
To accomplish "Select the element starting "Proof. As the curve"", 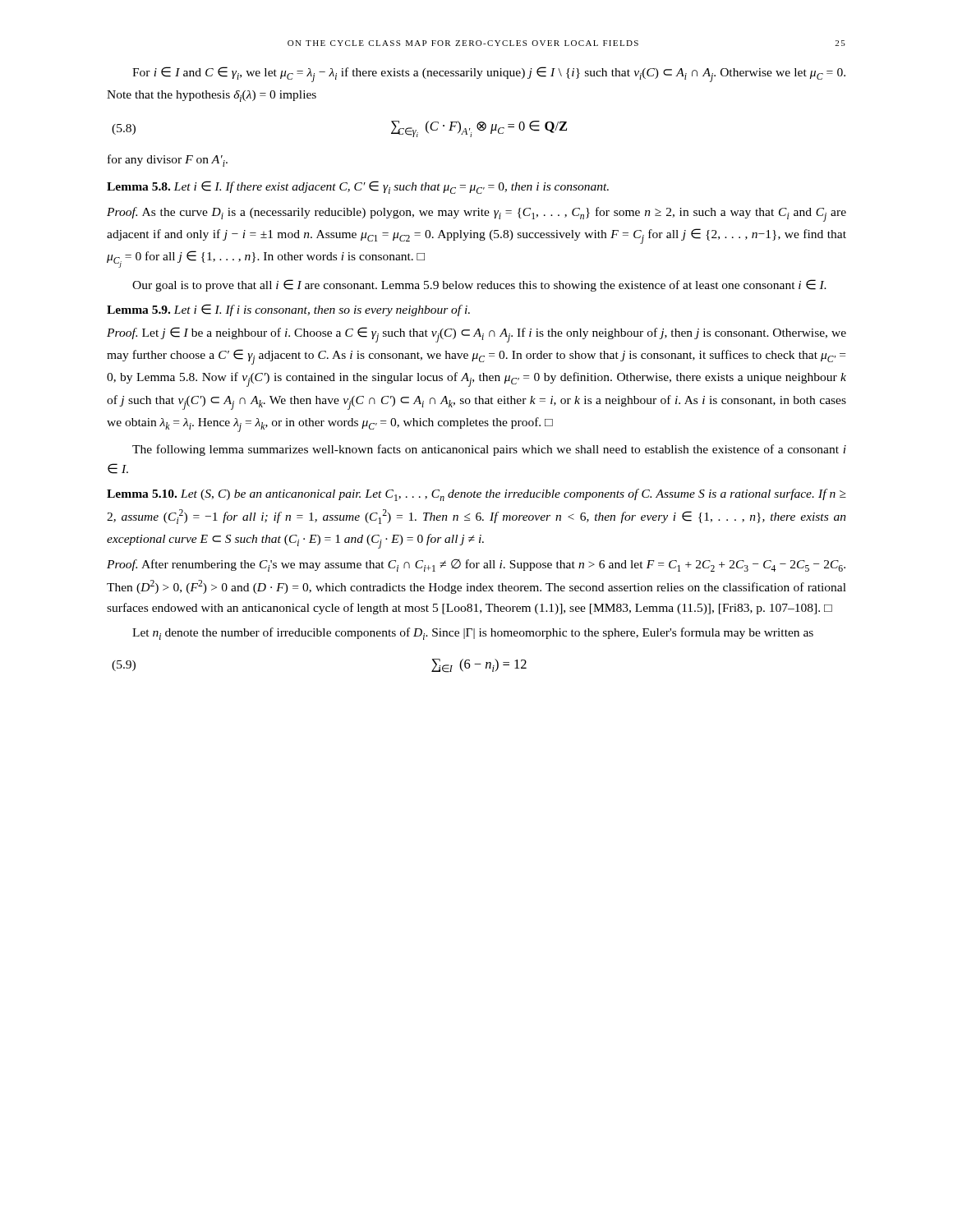I will (x=476, y=236).
